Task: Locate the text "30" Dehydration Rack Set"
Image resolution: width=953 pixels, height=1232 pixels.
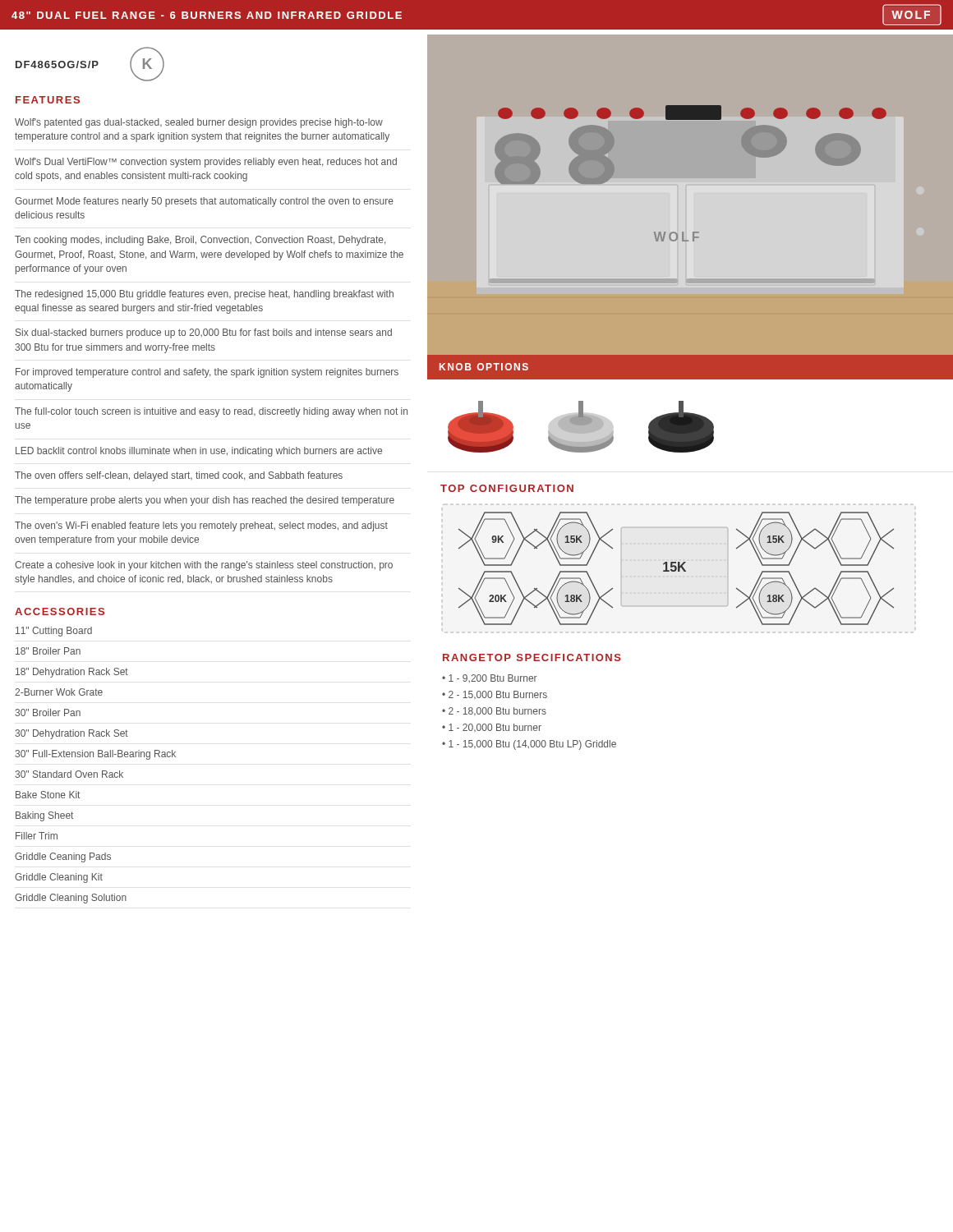Action: pyautogui.click(x=71, y=734)
